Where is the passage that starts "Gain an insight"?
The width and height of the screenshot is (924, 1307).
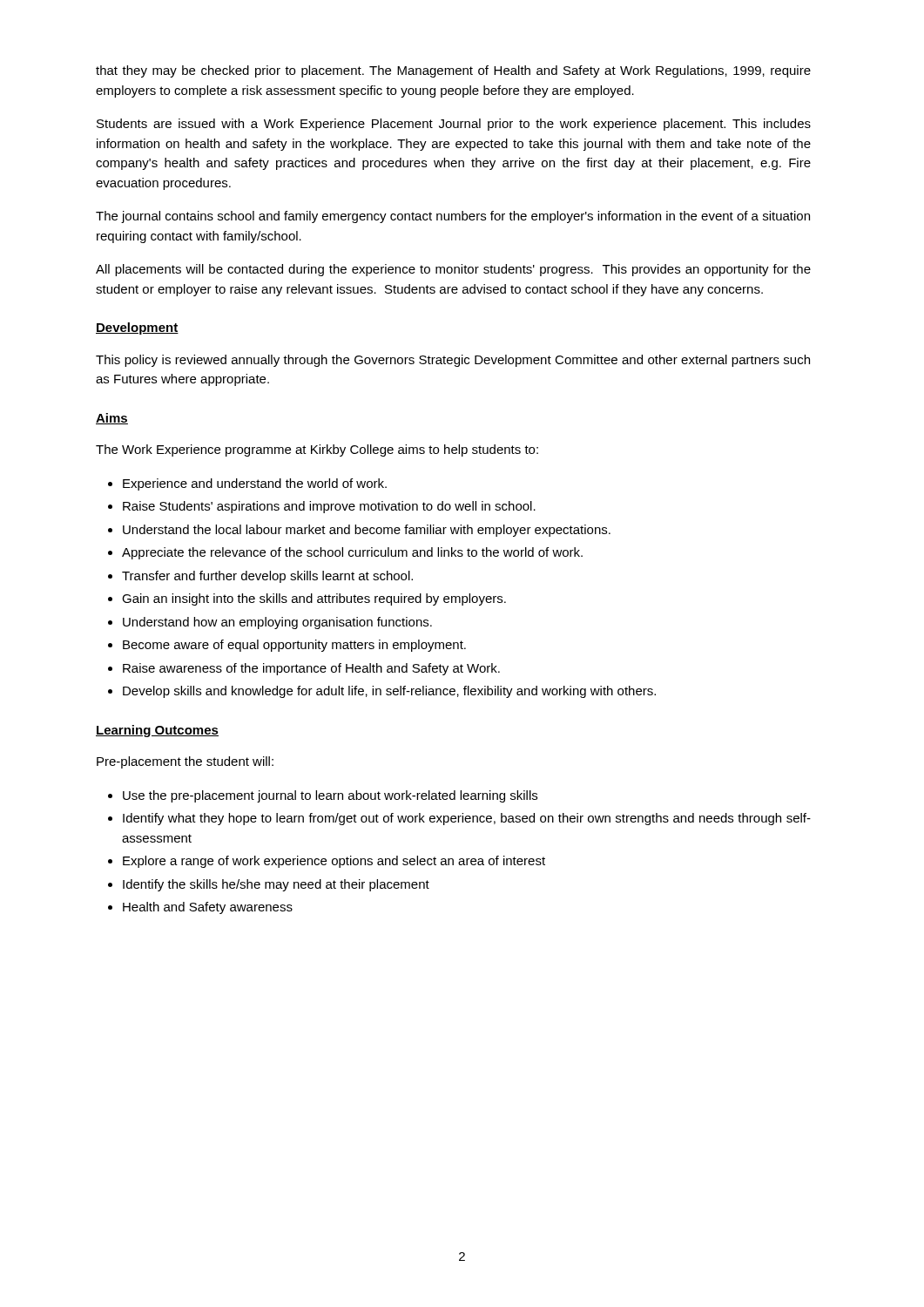pyautogui.click(x=314, y=598)
